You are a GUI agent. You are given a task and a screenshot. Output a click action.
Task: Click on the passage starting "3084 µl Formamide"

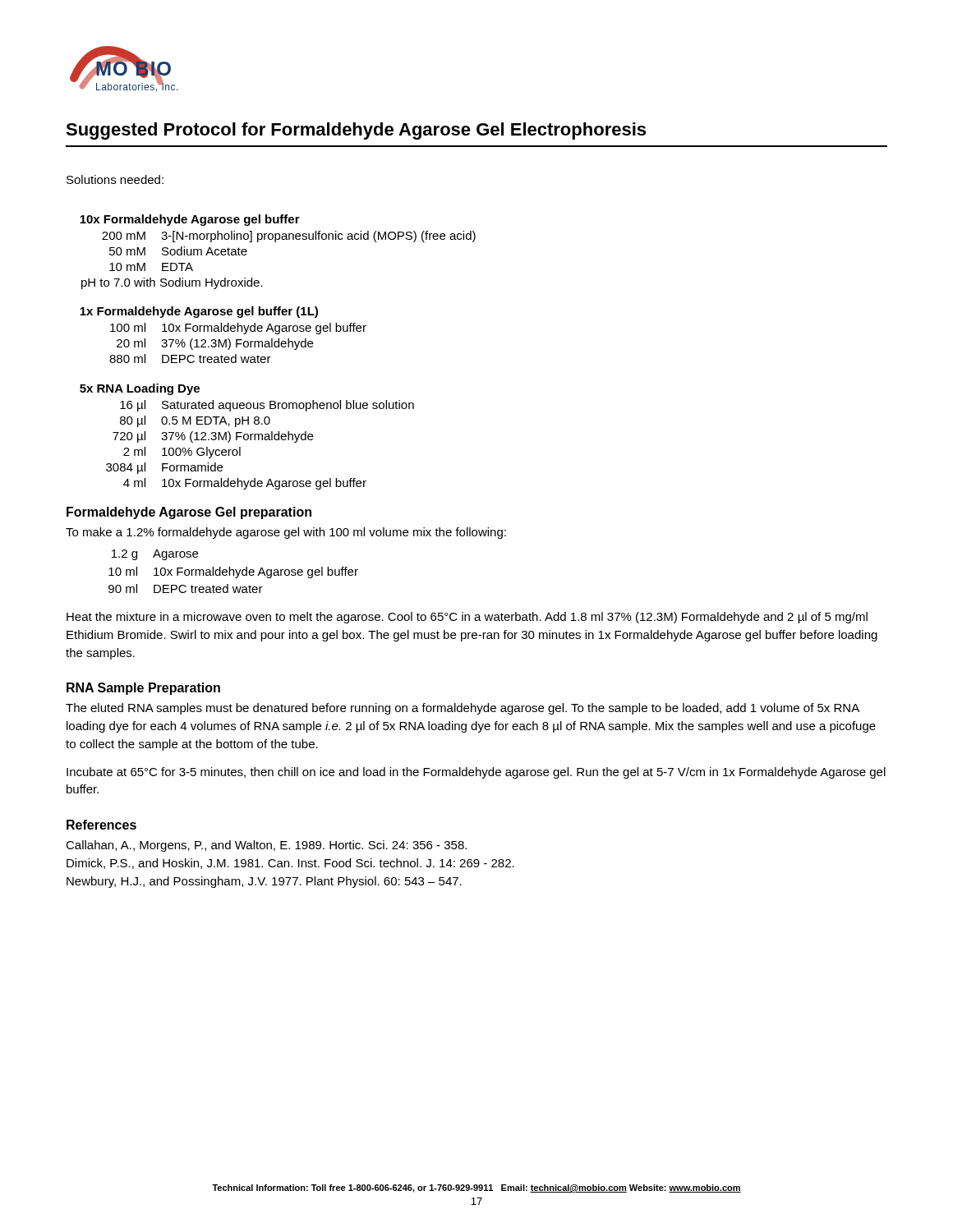[x=164, y=468]
